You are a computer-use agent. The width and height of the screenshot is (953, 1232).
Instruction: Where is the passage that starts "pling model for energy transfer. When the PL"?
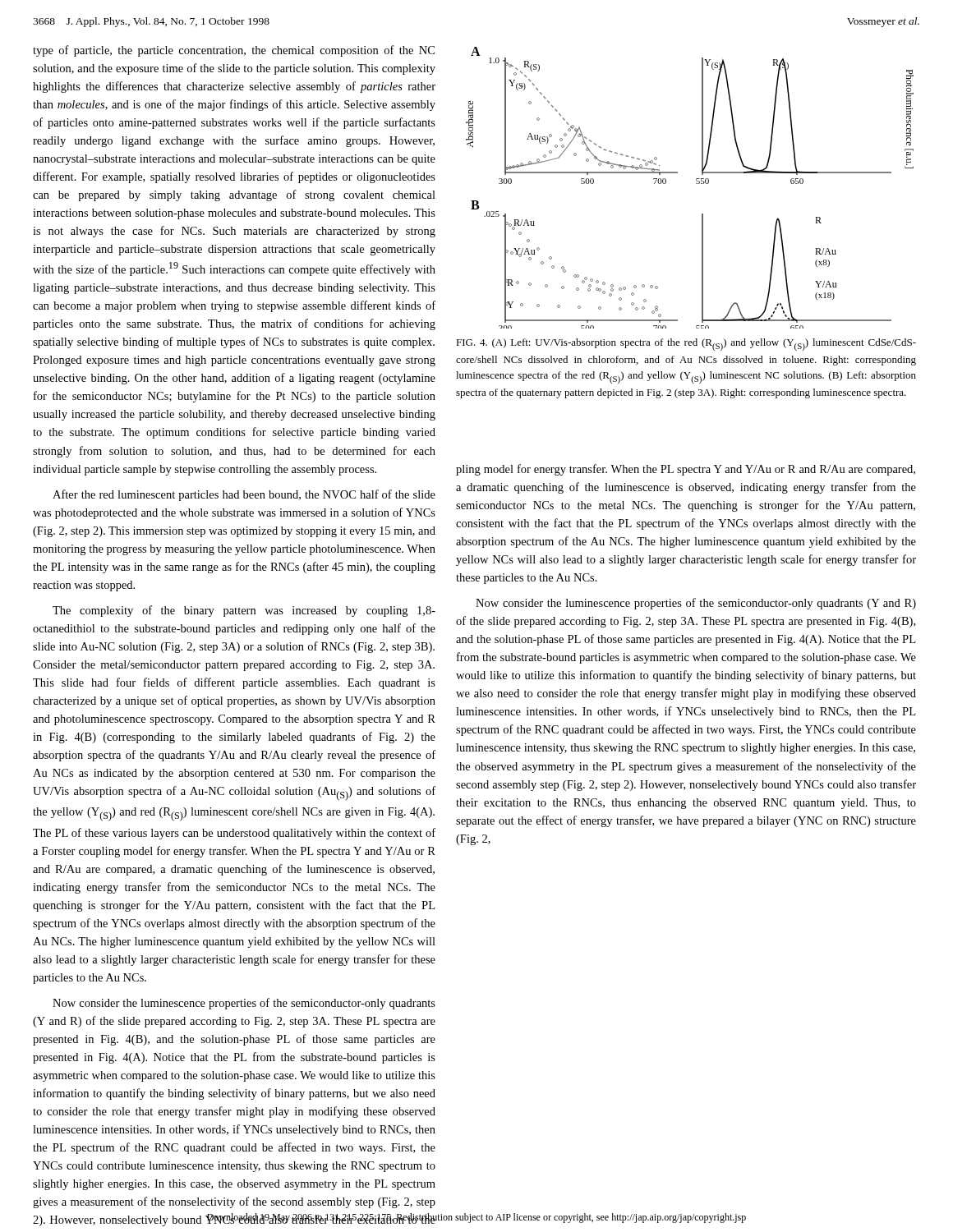point(686,654)
